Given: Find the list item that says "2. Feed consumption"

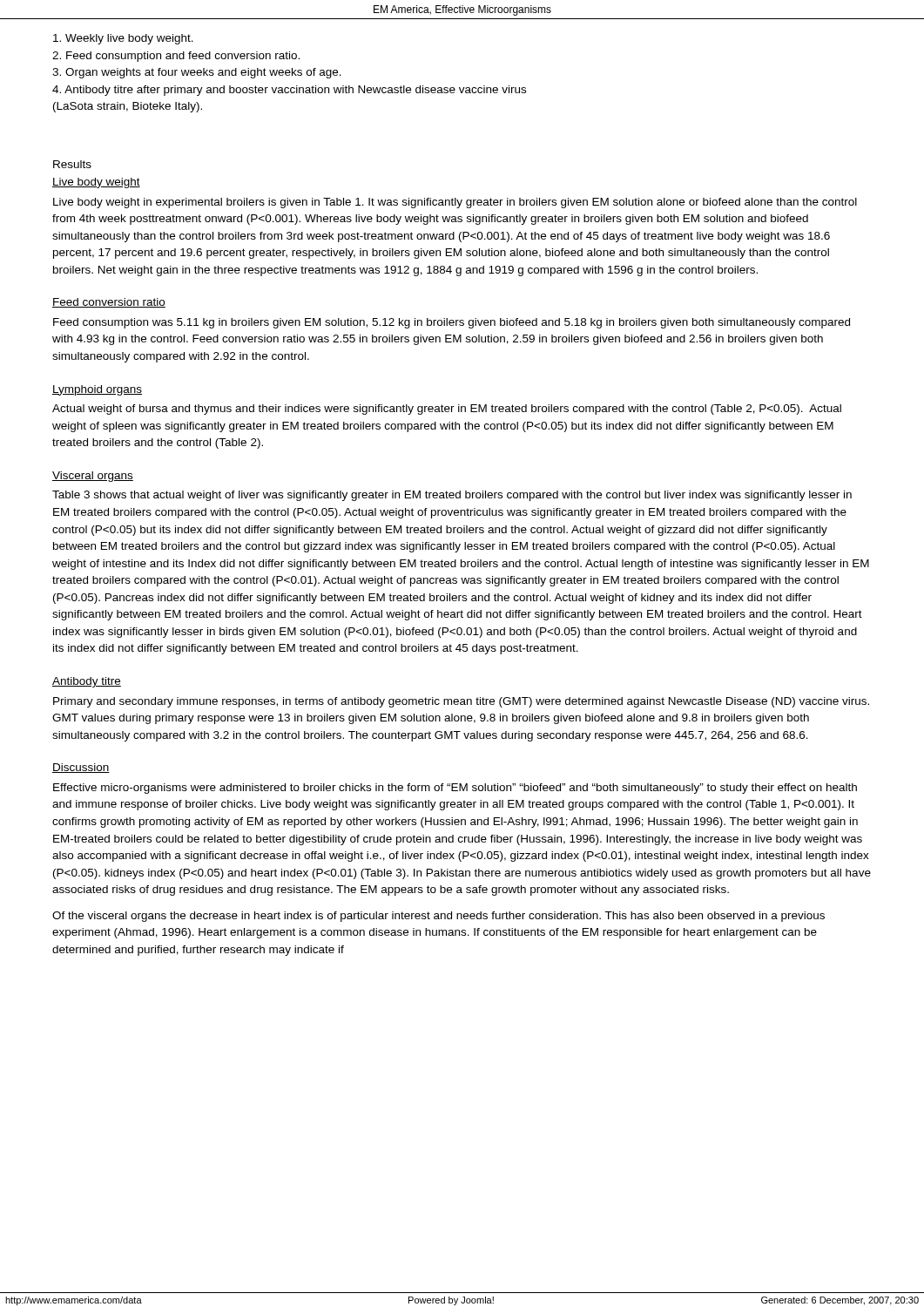Looking at the screenshot, I should click(x=176, y=55).
